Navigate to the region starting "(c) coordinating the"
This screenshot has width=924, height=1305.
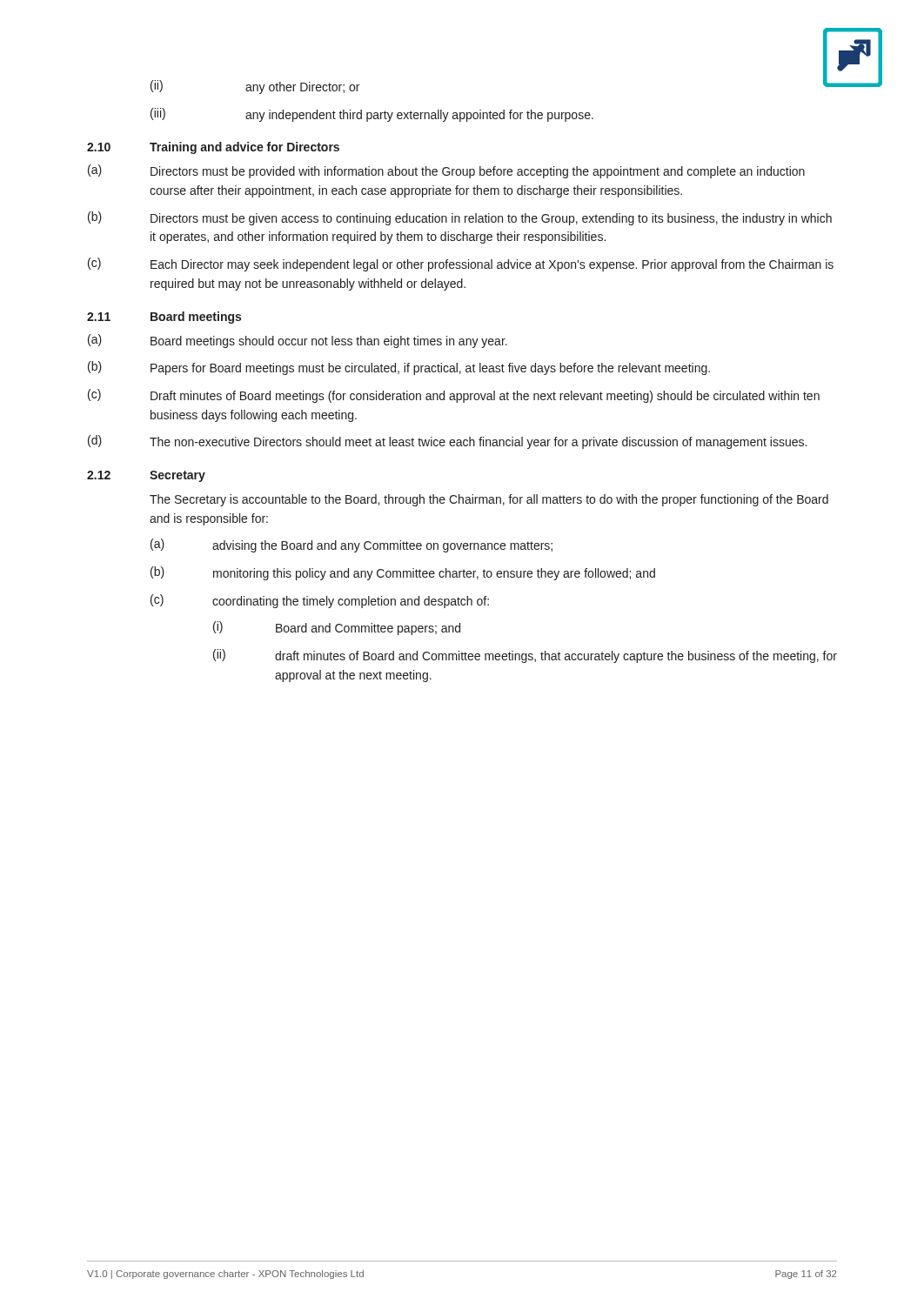493,602
